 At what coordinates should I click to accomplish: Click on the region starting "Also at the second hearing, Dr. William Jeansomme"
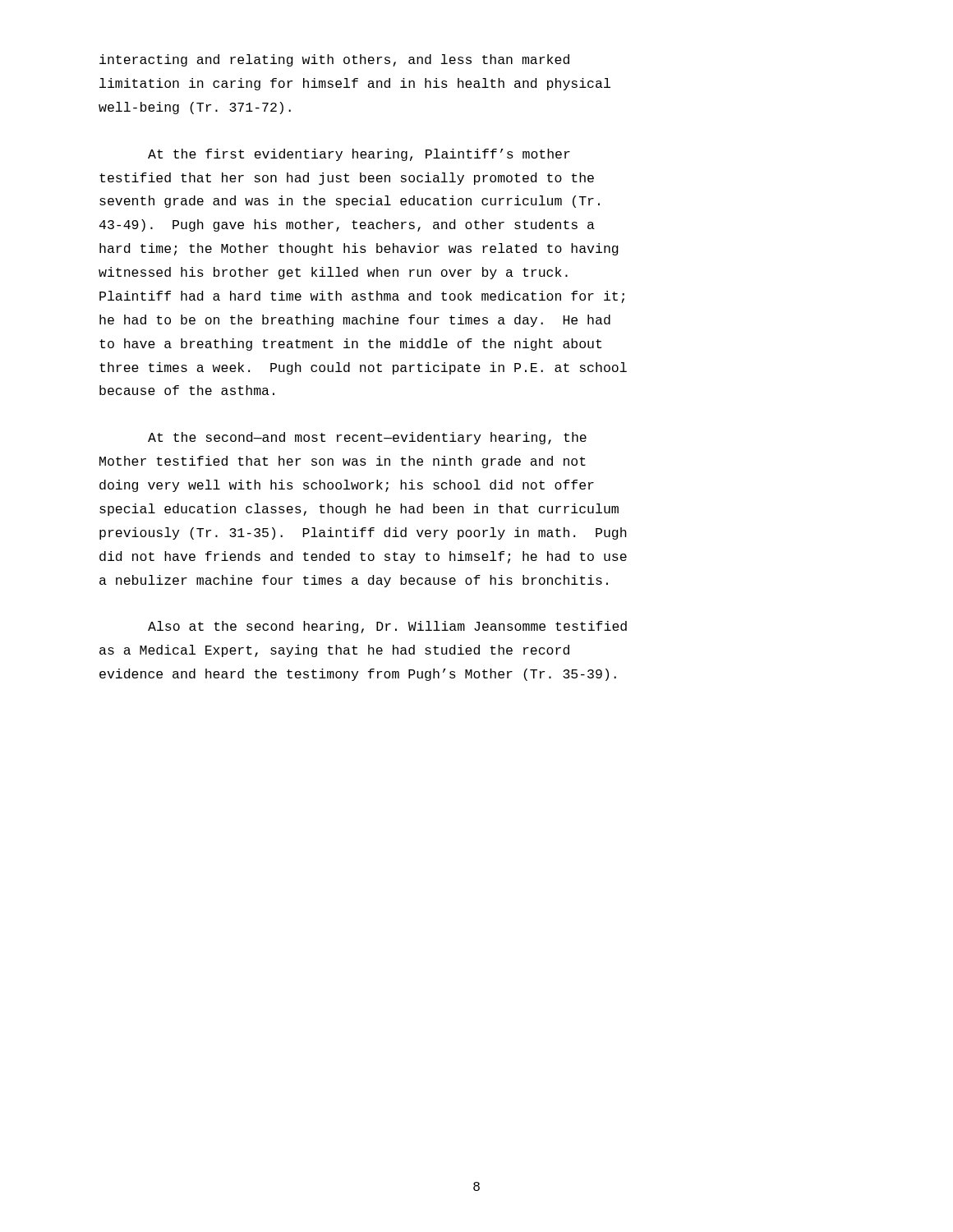click(363, 651)
